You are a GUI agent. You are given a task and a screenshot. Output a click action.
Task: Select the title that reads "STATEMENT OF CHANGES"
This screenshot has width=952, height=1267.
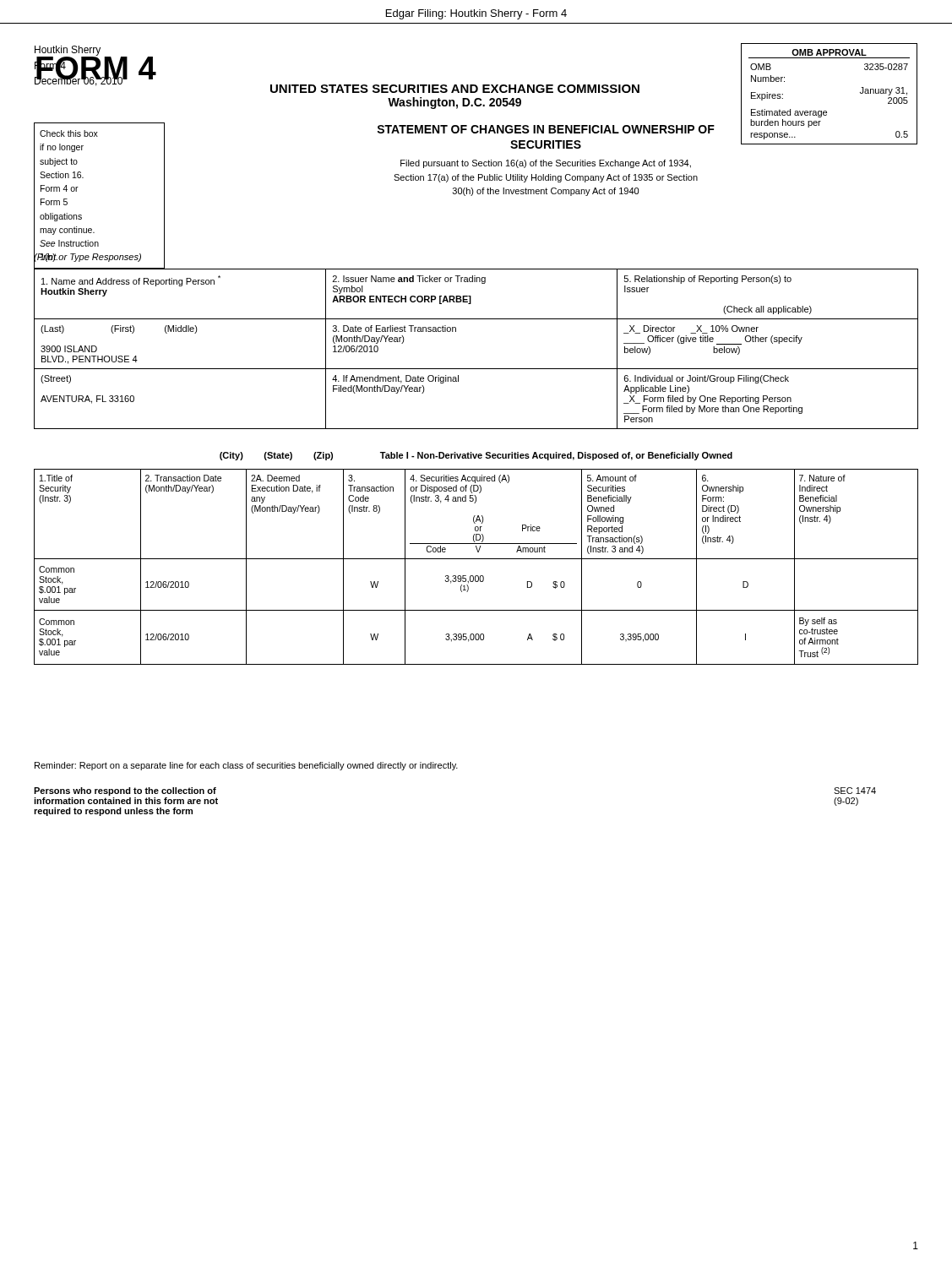click(x=546, y=129)
